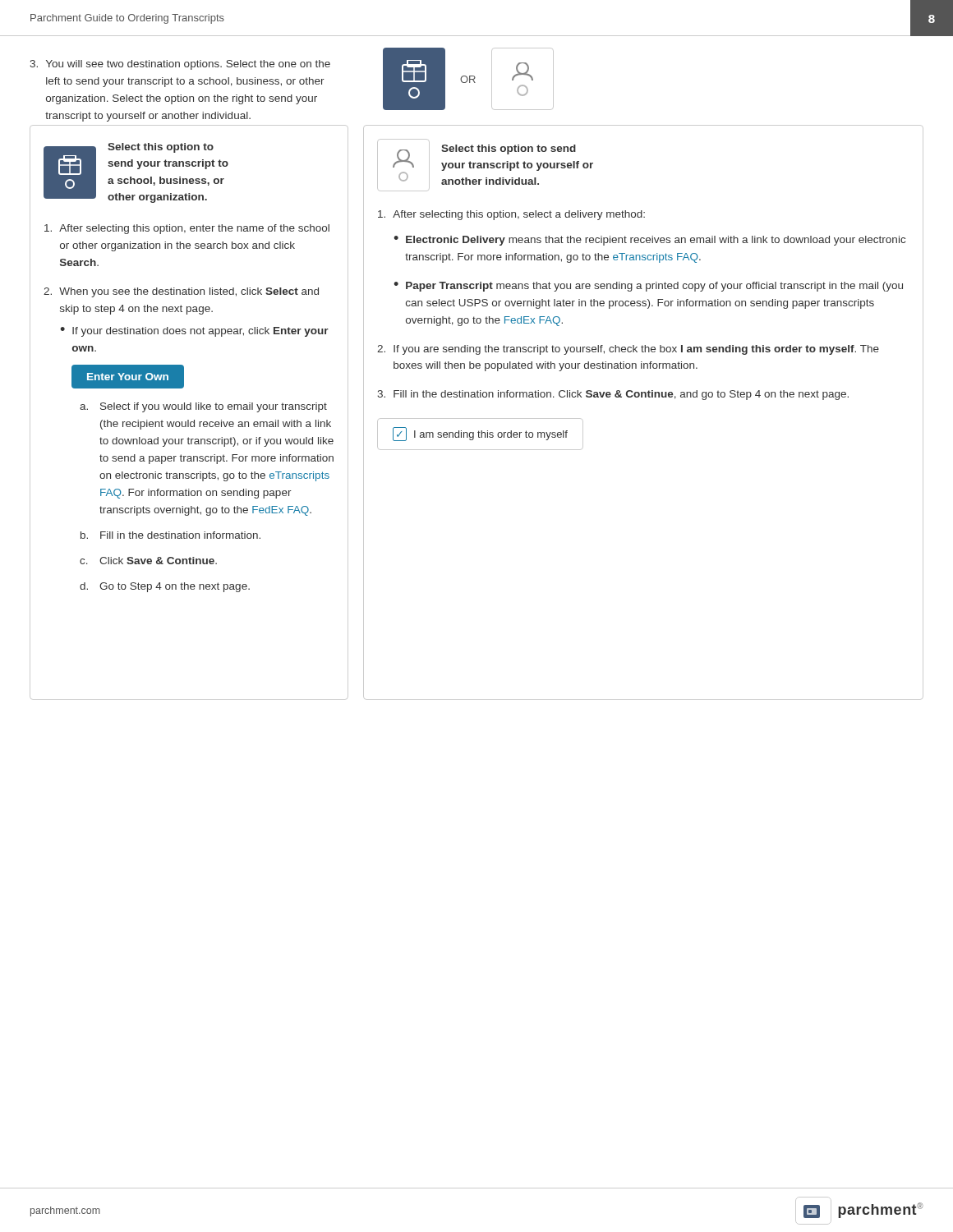Select the list item that says "• Electronic Delivery means that"

tap(651, 249)
